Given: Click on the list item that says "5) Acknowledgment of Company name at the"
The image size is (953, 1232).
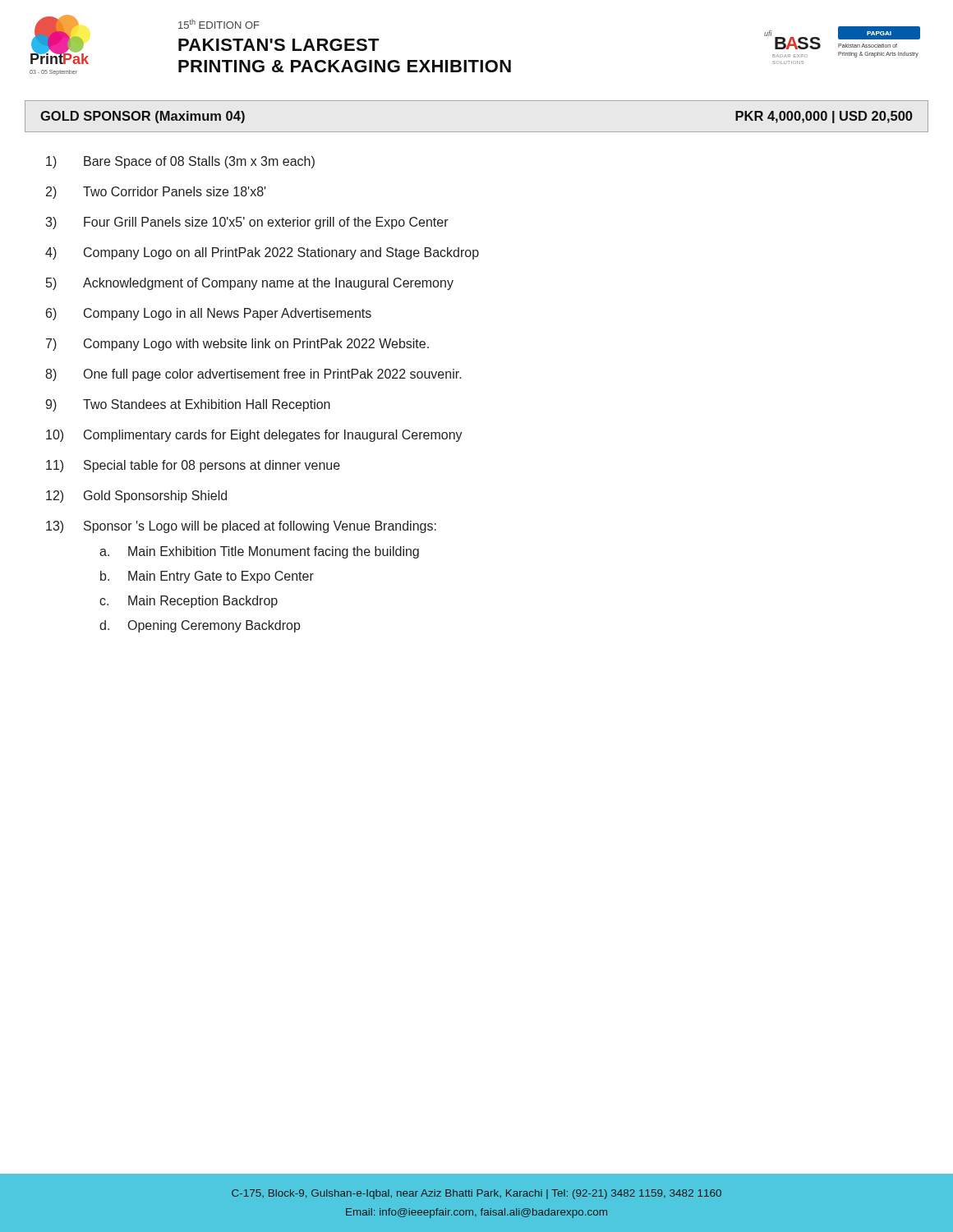Looking at the screenshot, I should (249, 283).
